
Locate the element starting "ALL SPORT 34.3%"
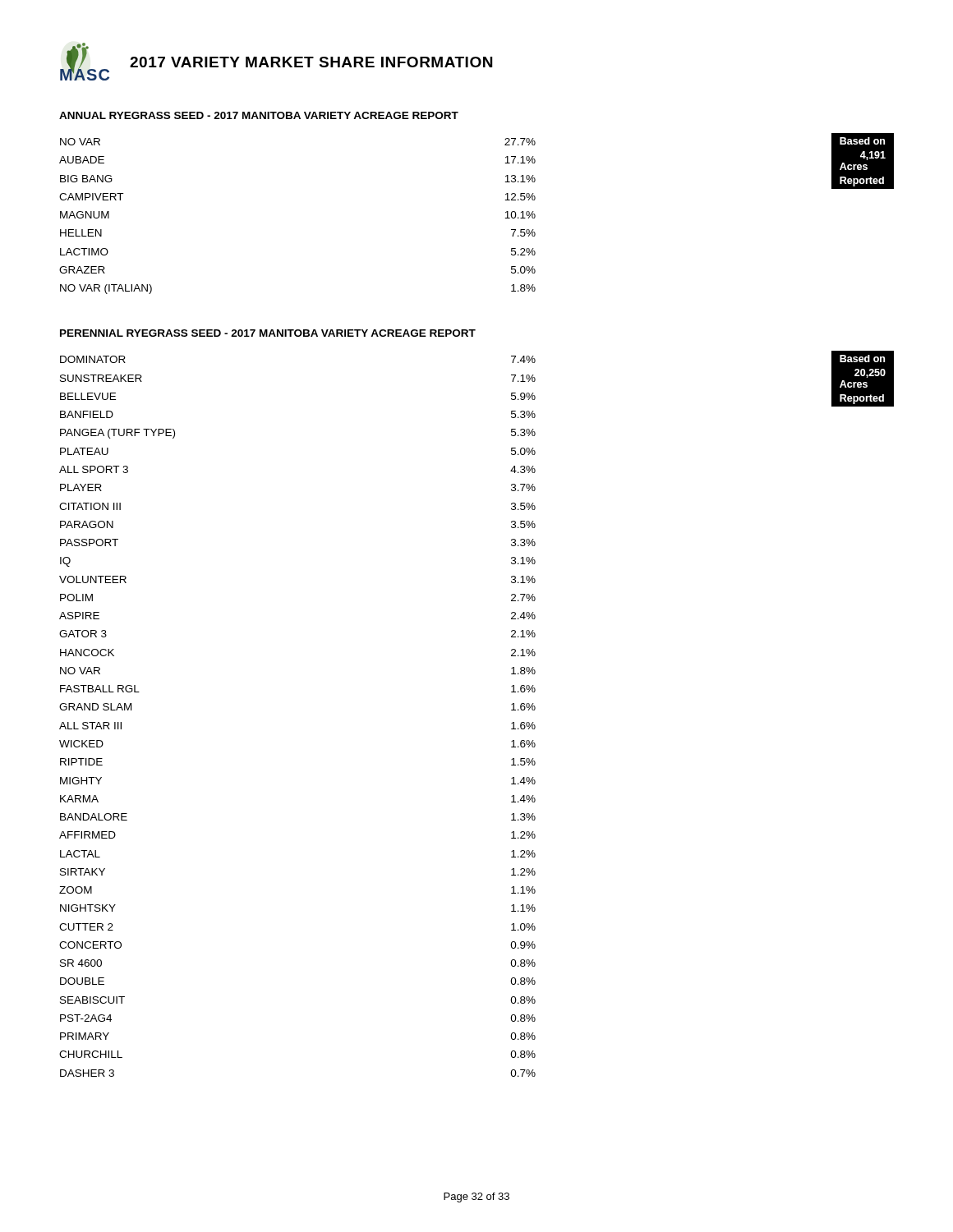[x=92, y=470]
